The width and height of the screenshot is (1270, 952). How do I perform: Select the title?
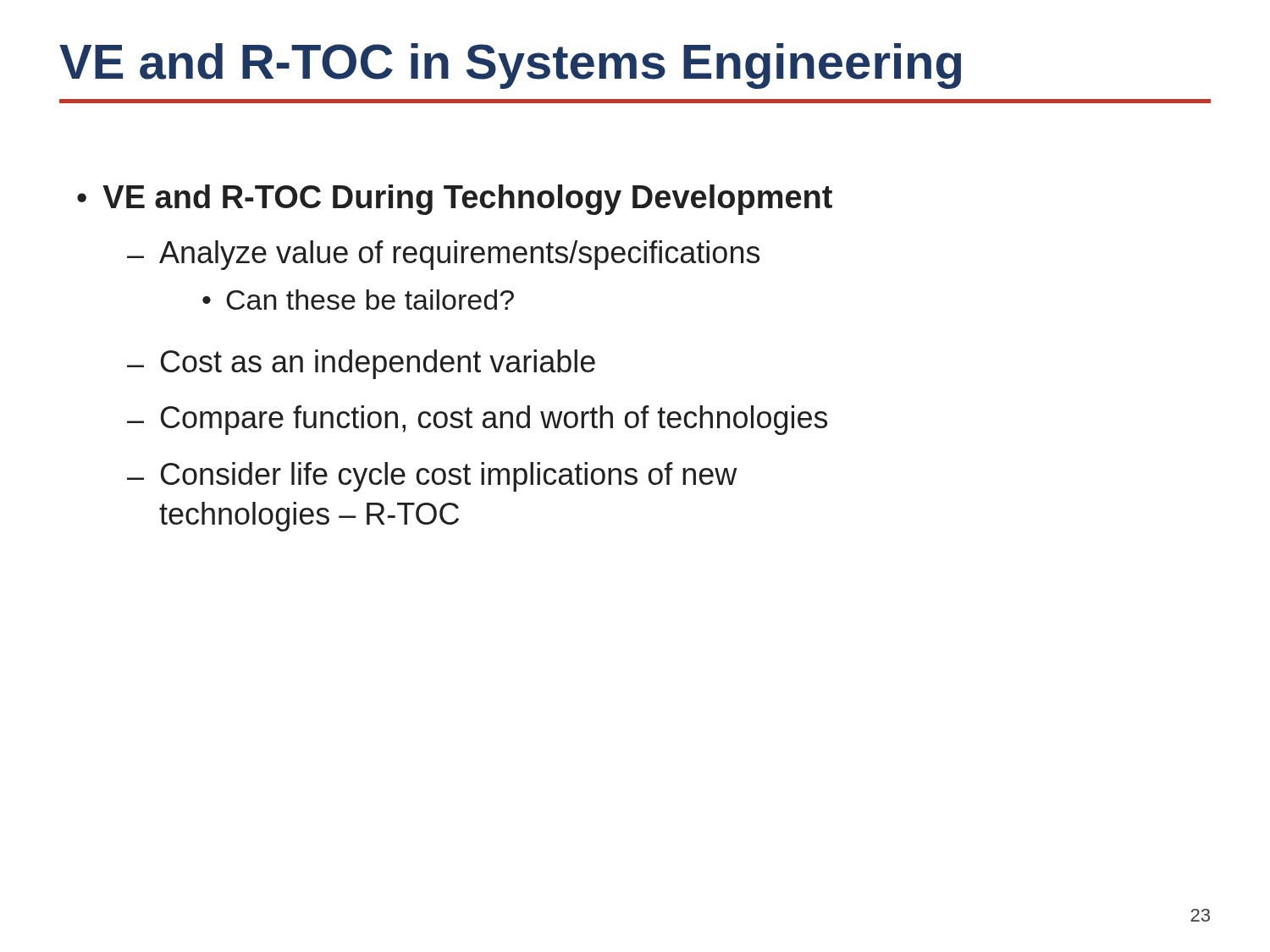[x=635, y=68]
